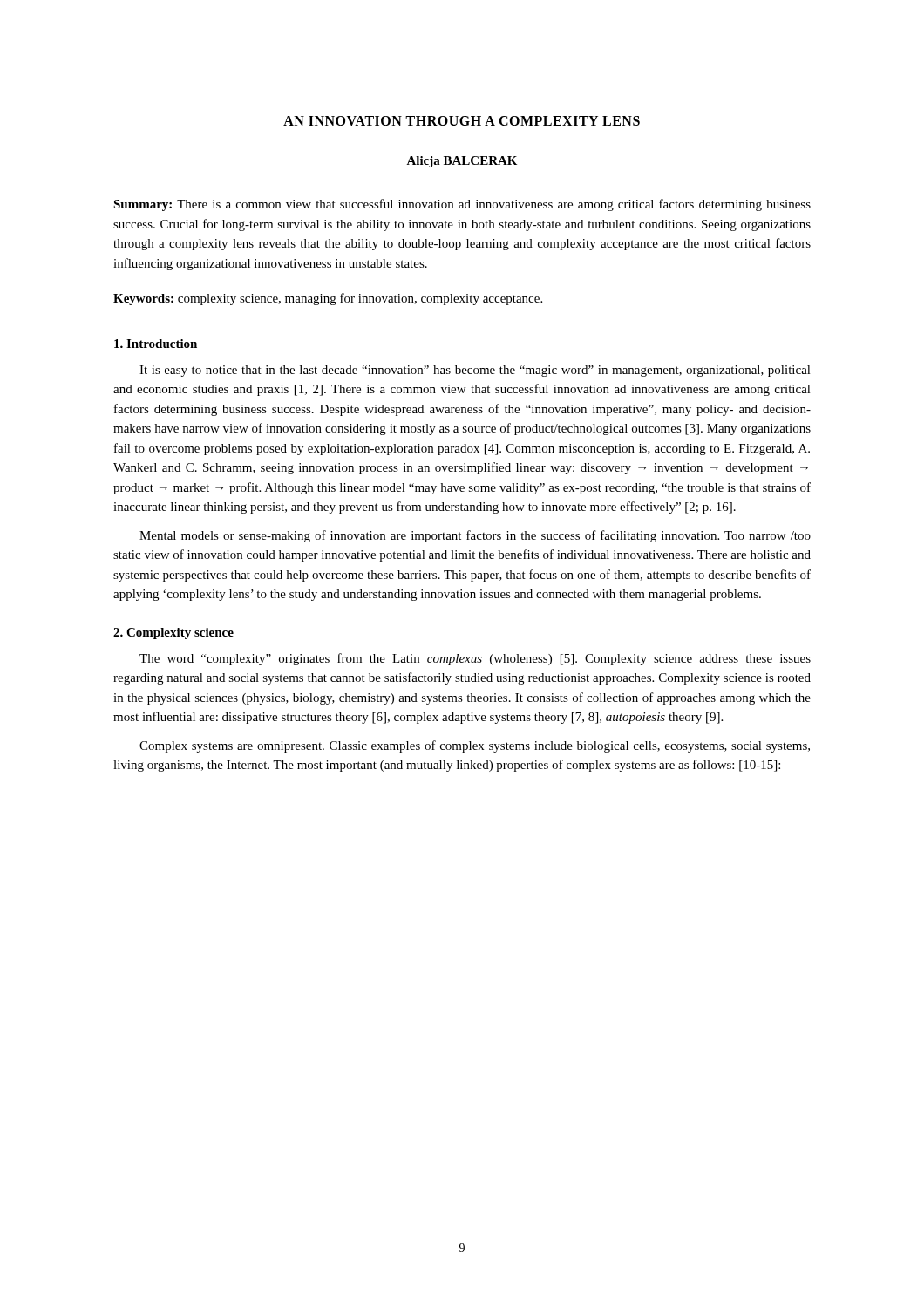Select the text starting "1. Introduction"
The height and width of the screenshot is (1308, 924).
[x=155, y=343]
